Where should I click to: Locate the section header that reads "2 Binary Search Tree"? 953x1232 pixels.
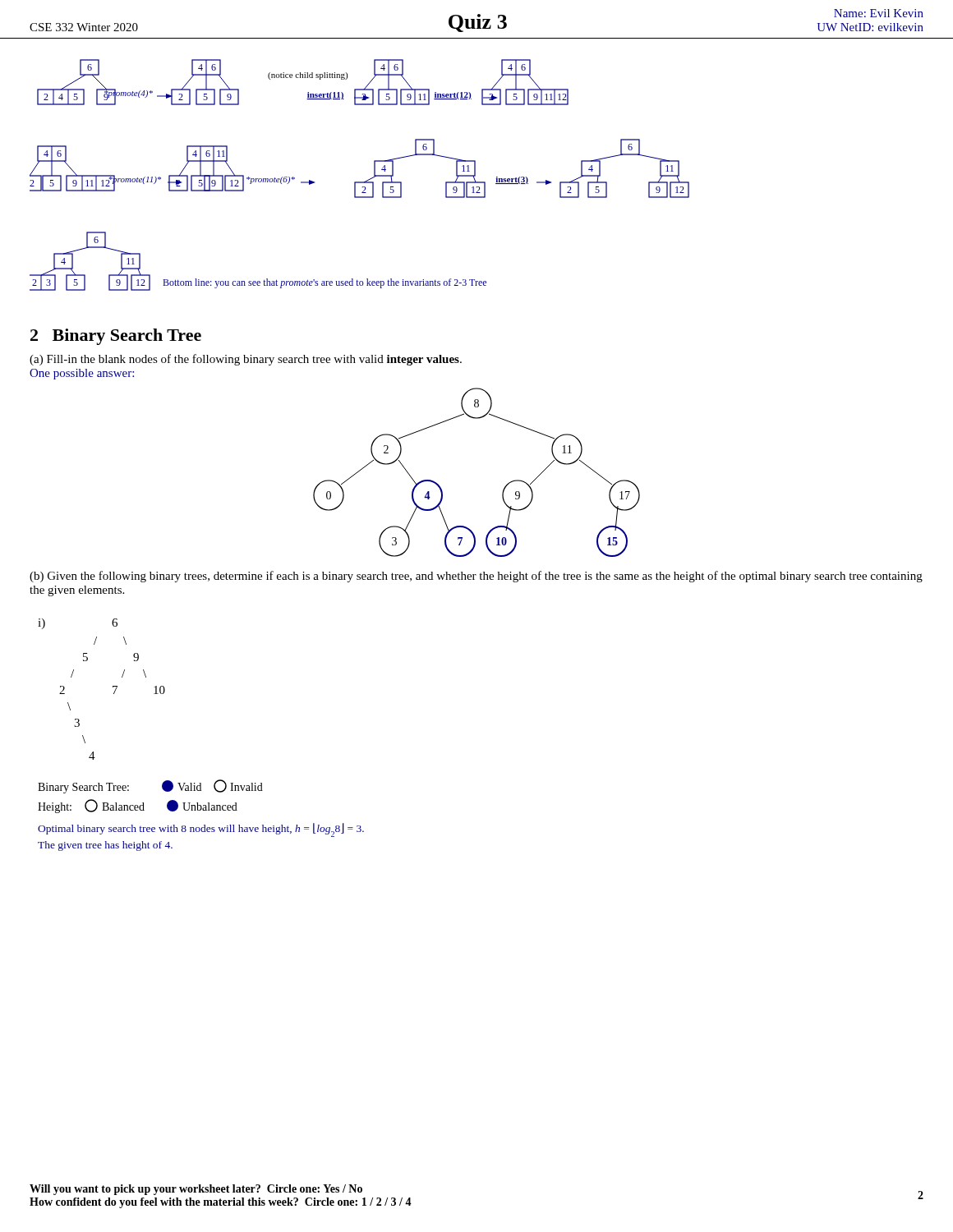116,335
